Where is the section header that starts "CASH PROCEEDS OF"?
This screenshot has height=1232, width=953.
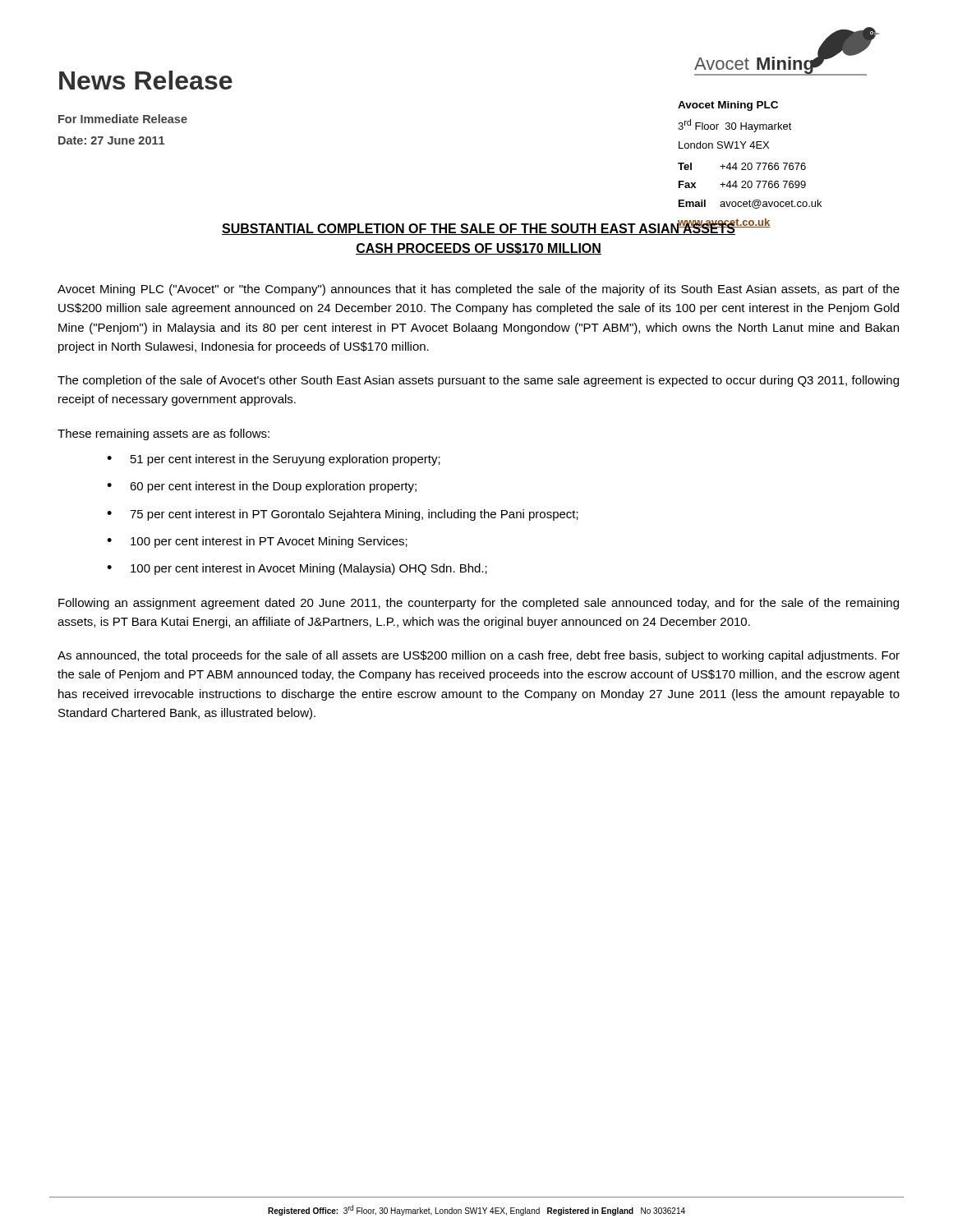click(479, 249)
